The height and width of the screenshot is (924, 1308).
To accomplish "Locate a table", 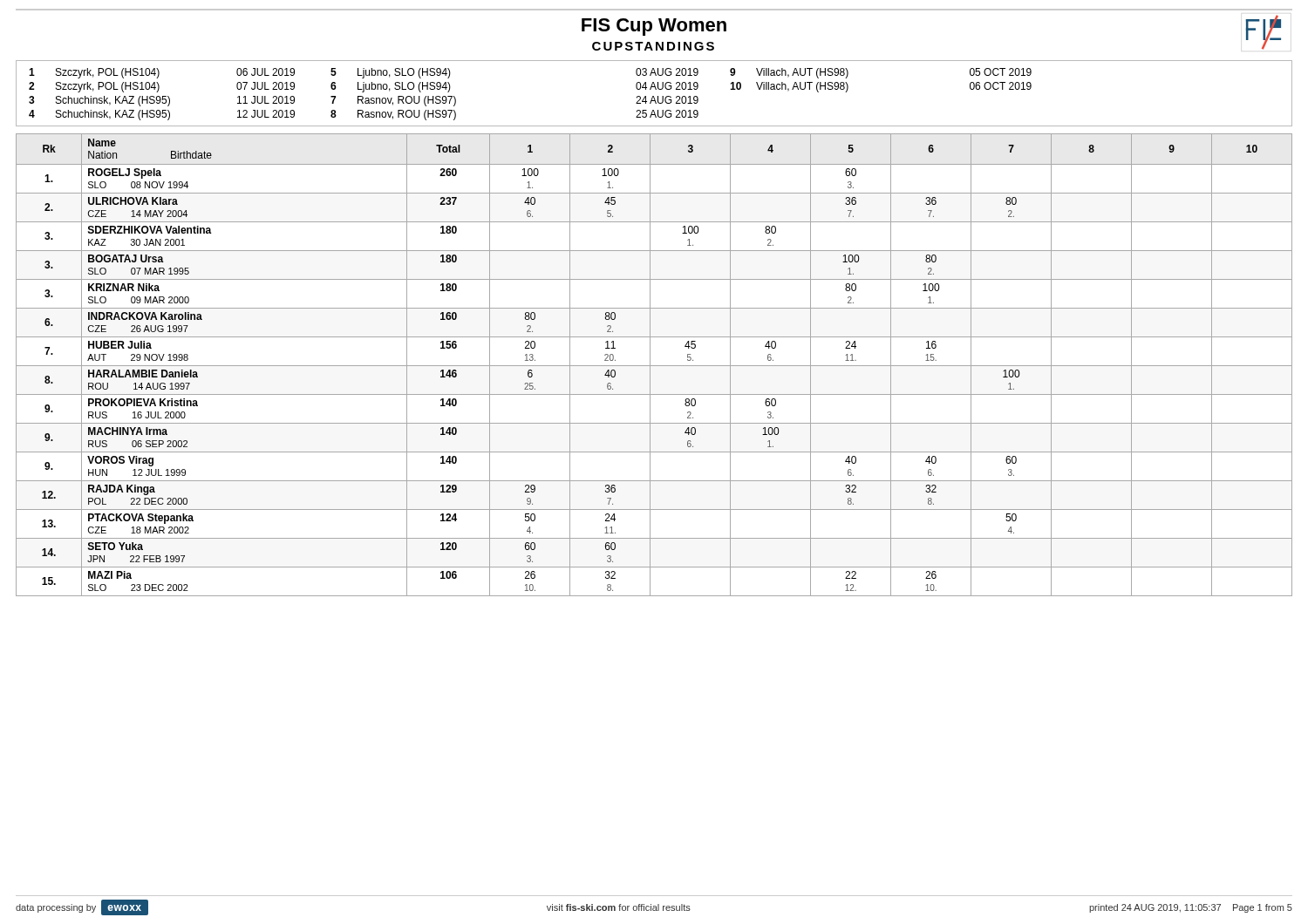I will [x=654, y=365].
